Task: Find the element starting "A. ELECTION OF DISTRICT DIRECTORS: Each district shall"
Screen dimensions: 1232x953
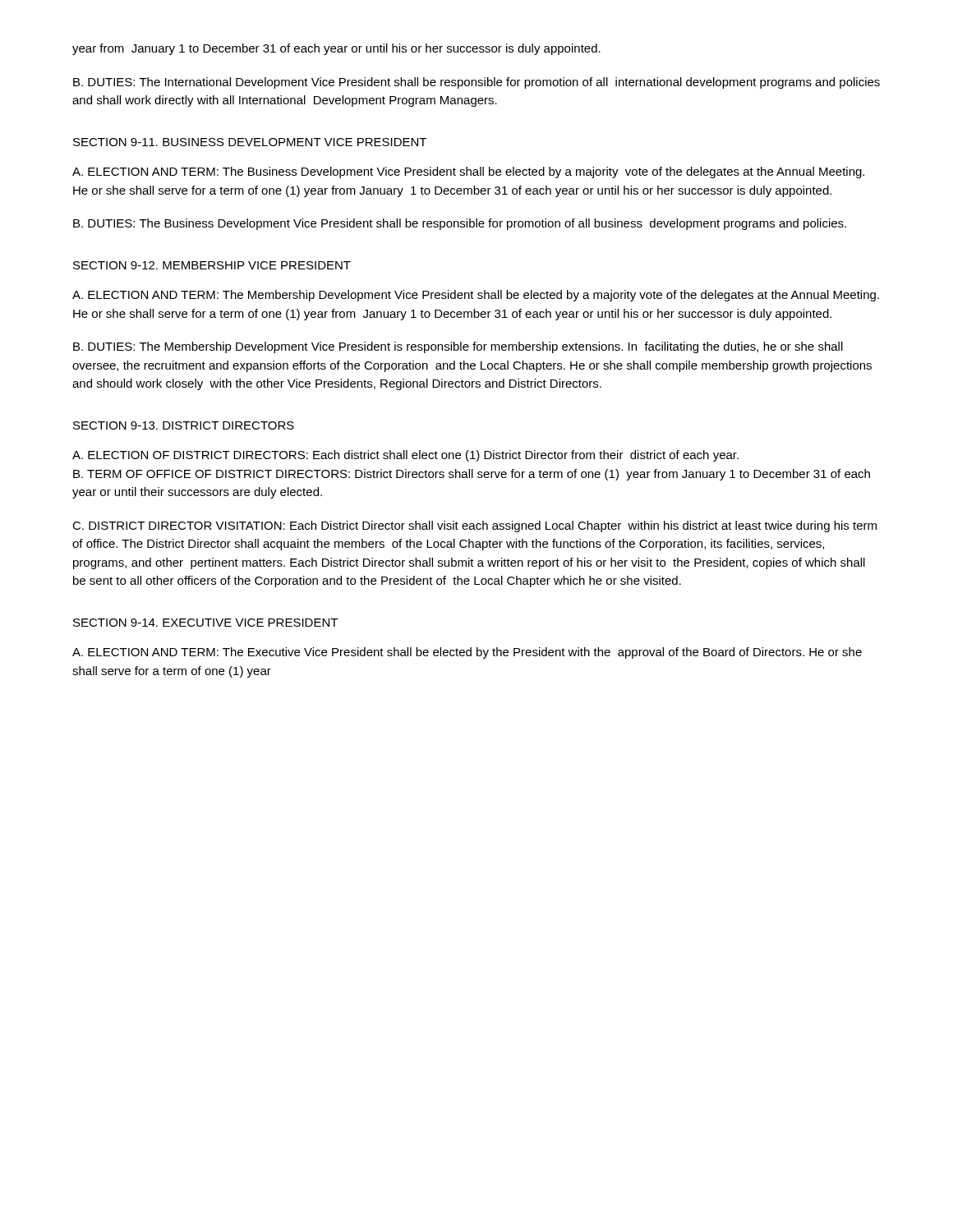Action: point(472,473)
